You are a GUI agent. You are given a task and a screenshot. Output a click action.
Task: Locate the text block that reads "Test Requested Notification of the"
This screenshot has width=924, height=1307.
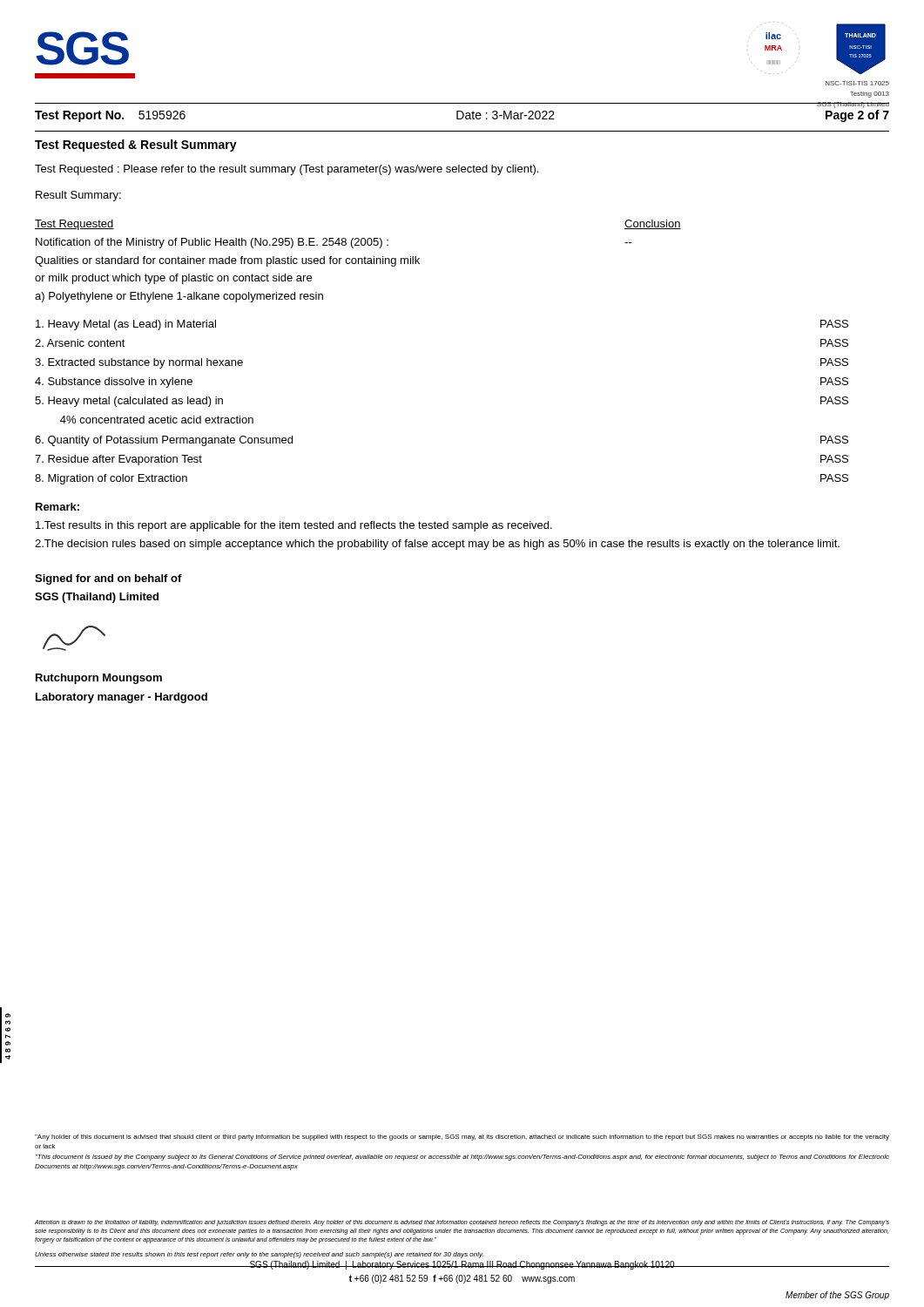point(358,261)
